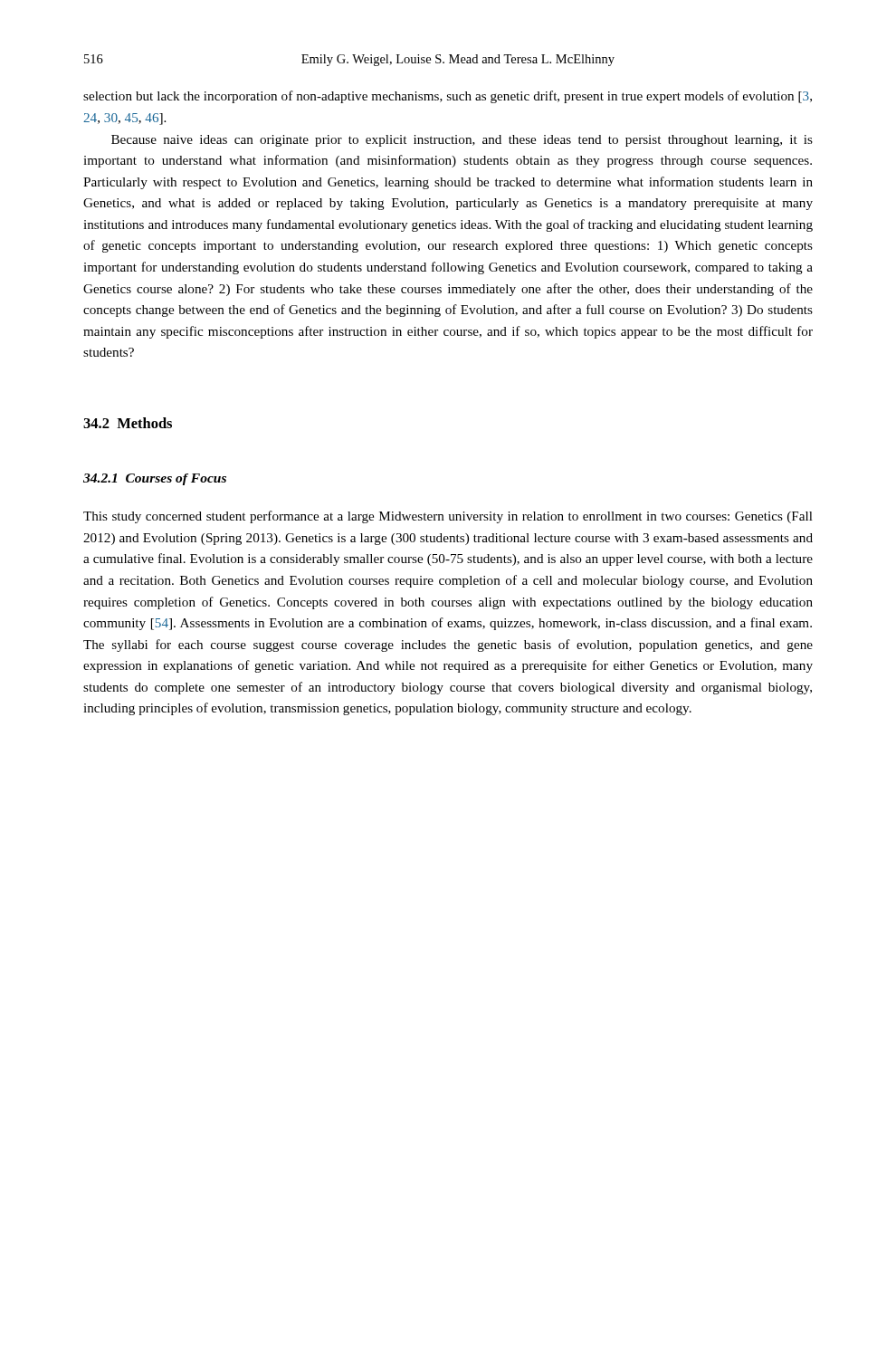Select the section header with the text "34.2 Methods"
The width and height of the screenshot is (896, 1358).
point(128,423)
